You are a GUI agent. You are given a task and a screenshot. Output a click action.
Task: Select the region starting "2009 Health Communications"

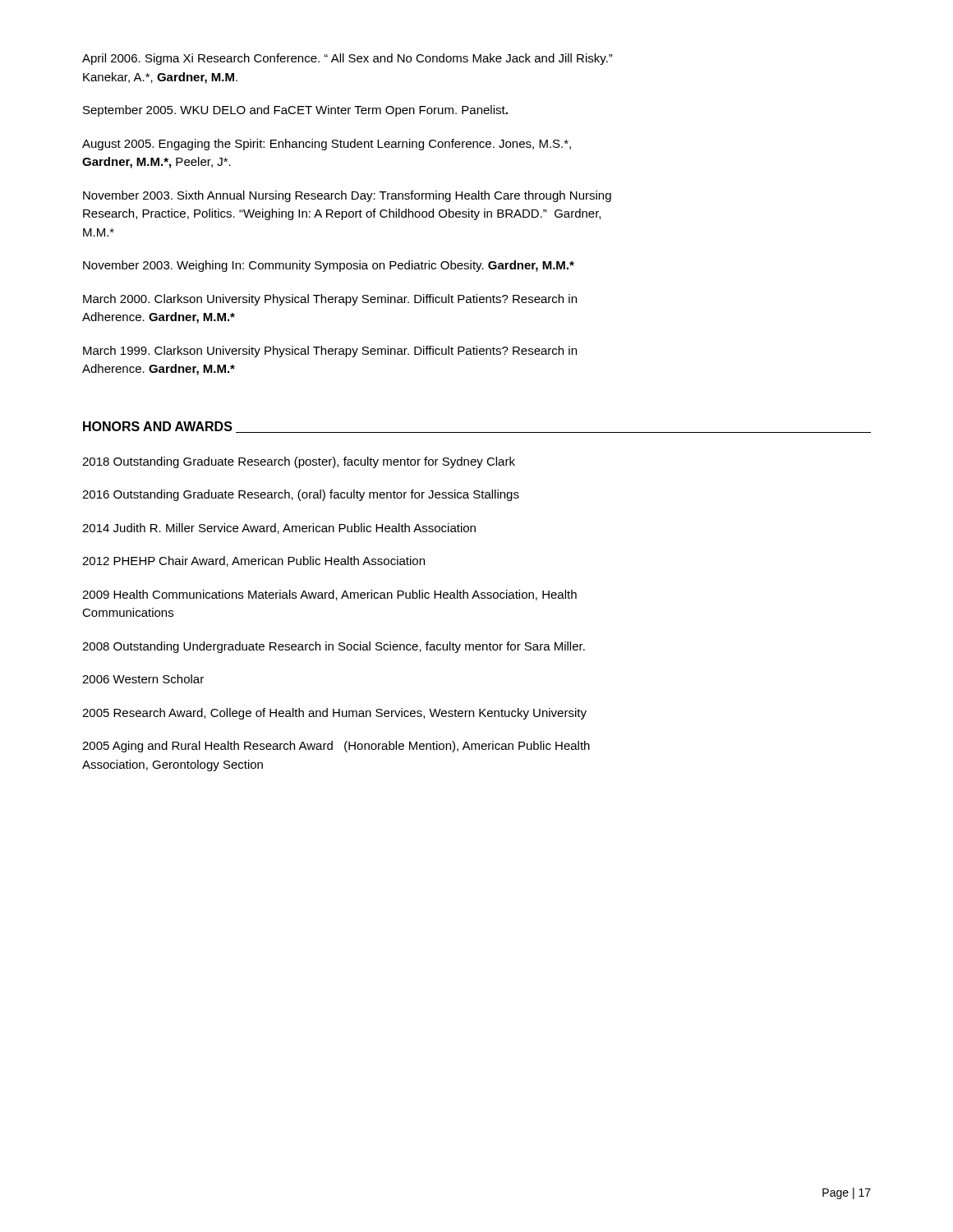(330, 603)
